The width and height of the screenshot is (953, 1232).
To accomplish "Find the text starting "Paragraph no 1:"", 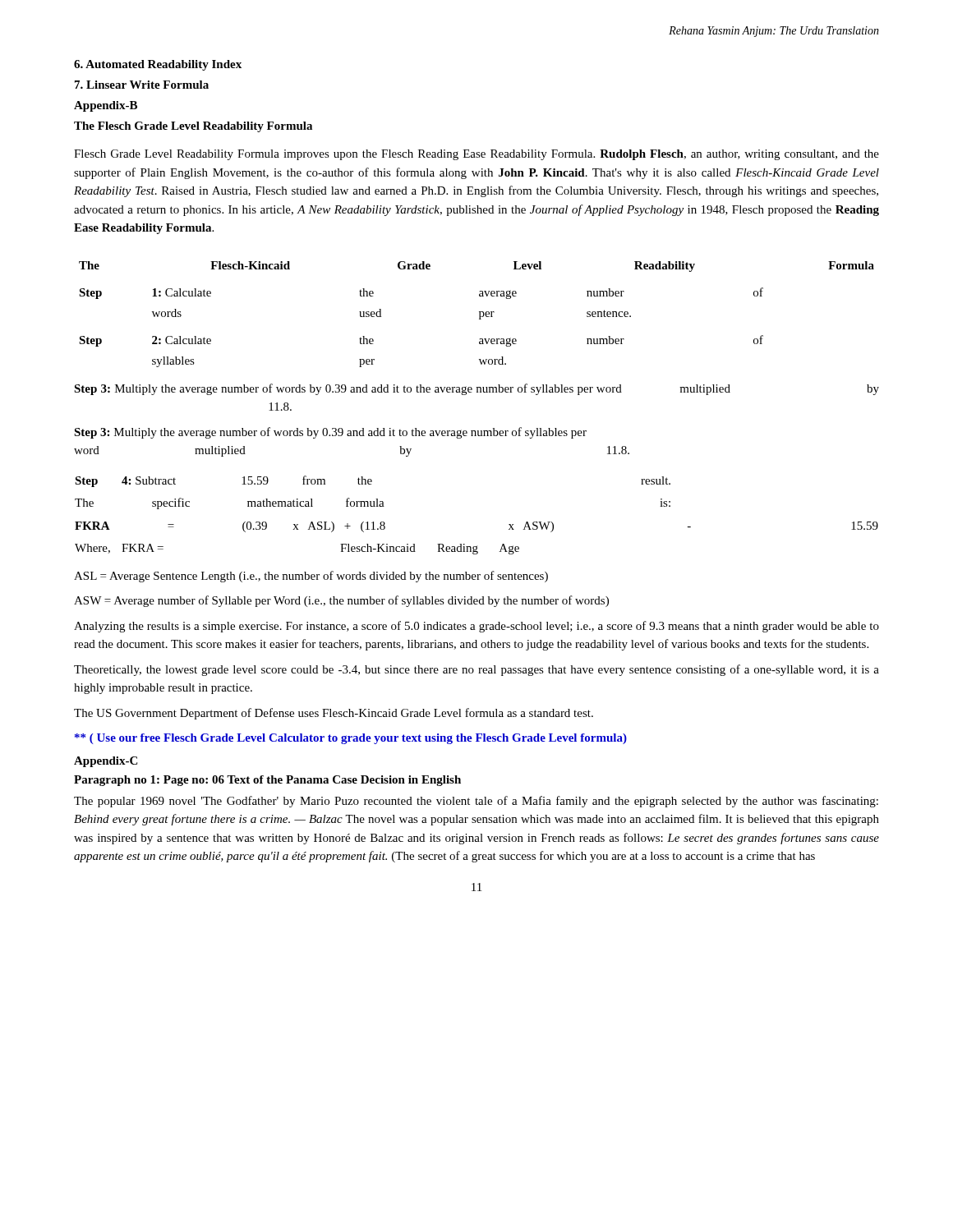I will (x=268, y=779).
